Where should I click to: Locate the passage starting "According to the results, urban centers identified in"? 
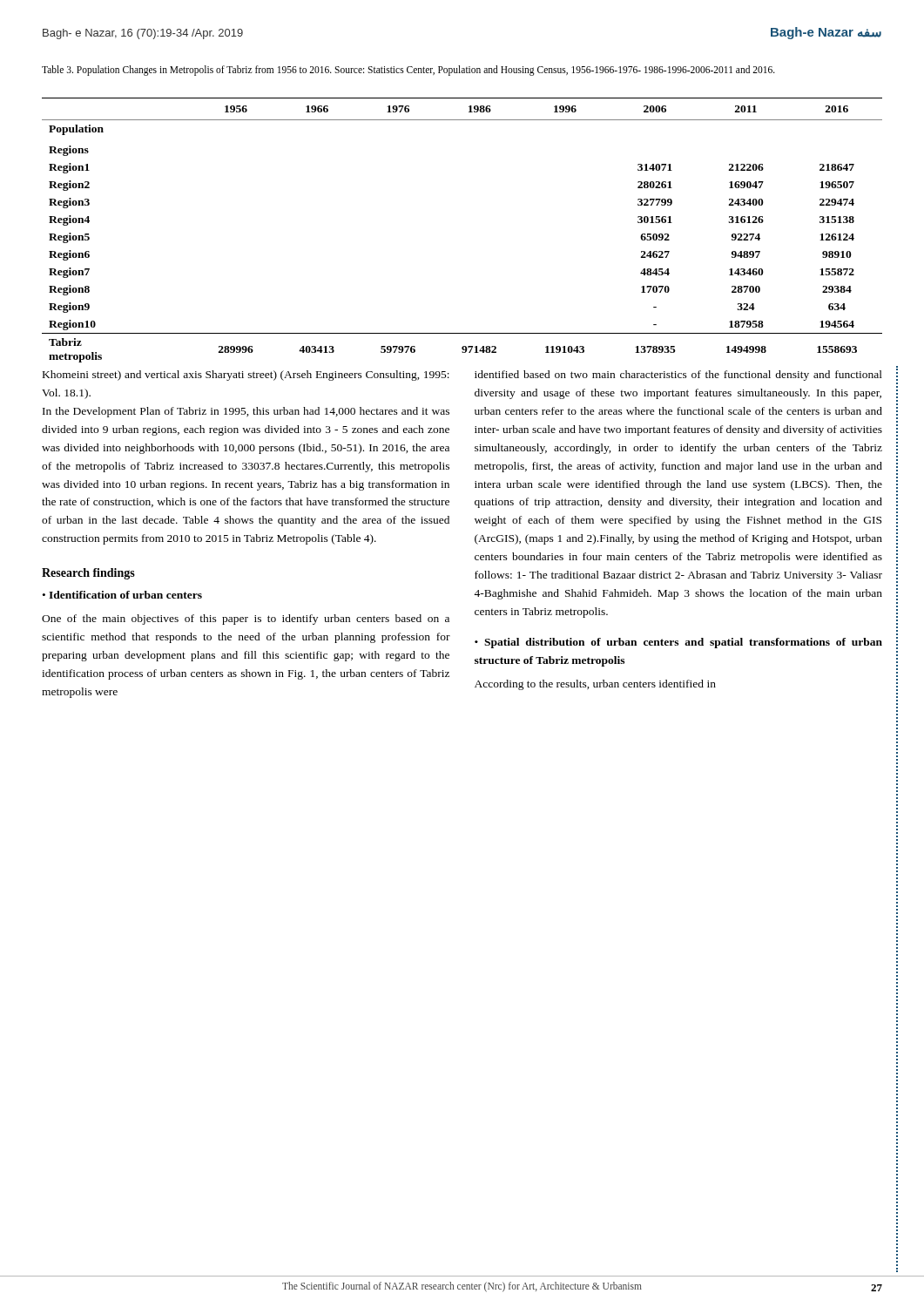click(x=595, y=683)
